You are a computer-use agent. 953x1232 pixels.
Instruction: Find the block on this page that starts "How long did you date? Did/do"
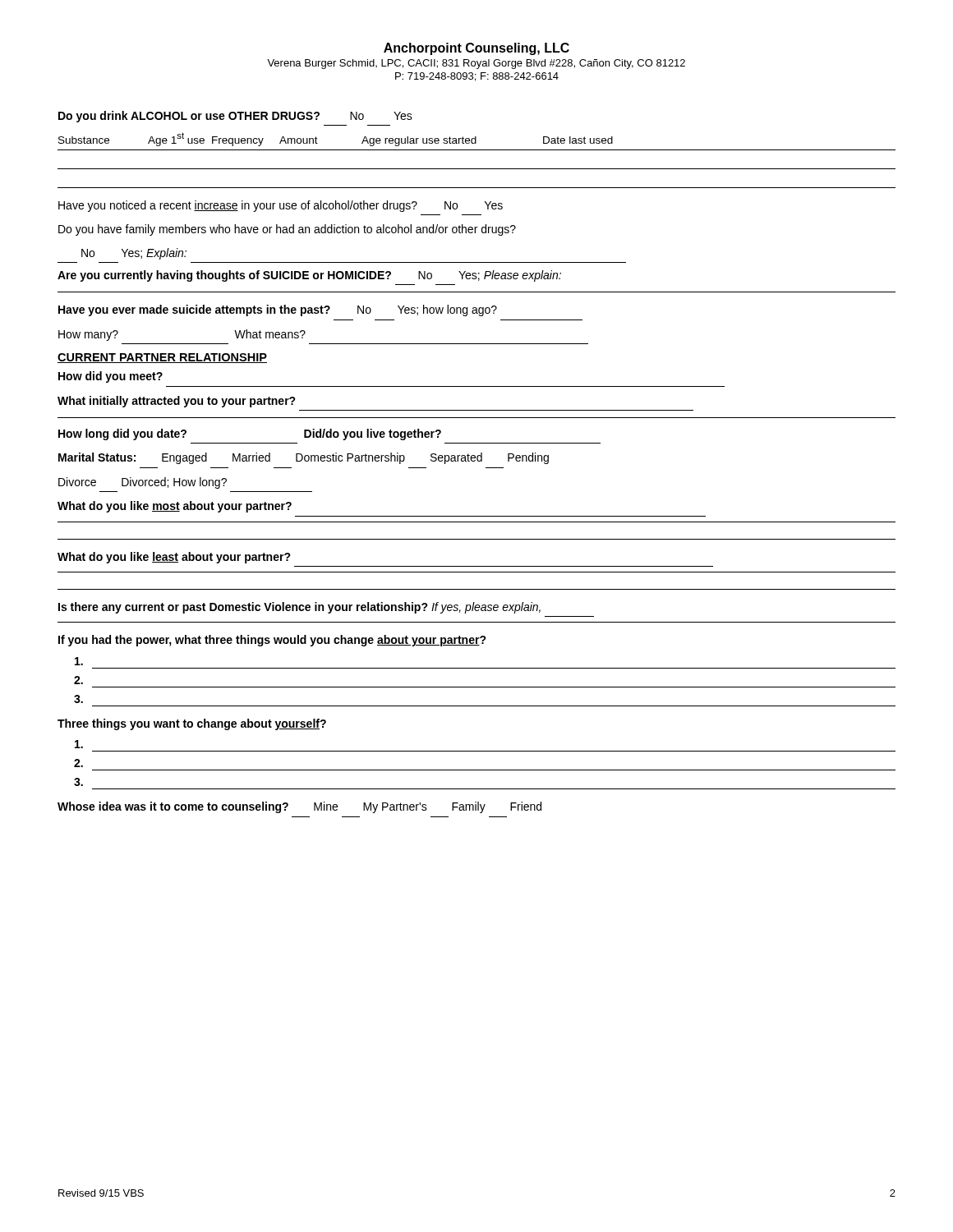click(329, 434)
